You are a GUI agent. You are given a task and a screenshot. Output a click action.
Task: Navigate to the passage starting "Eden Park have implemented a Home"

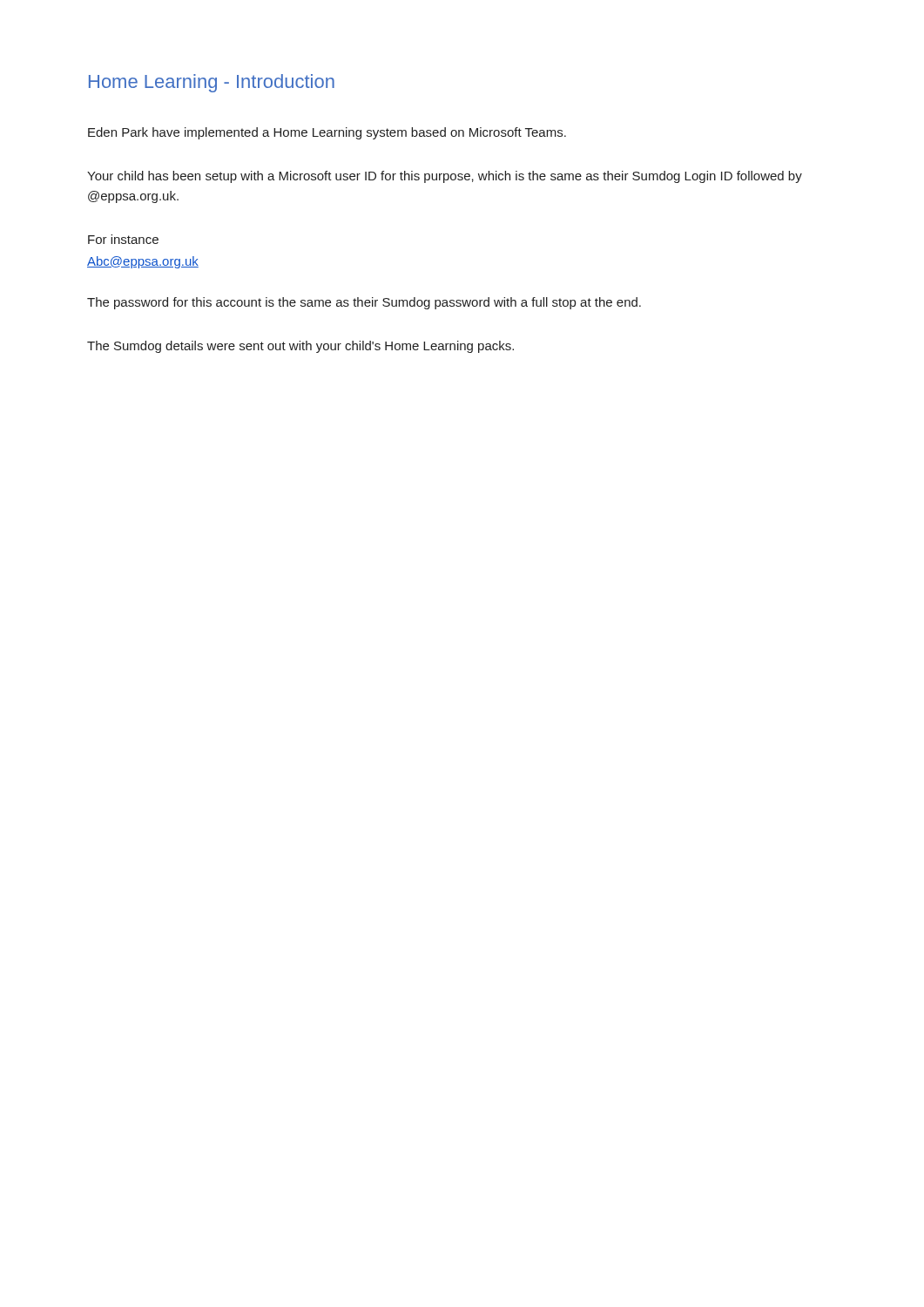[327, 132]
